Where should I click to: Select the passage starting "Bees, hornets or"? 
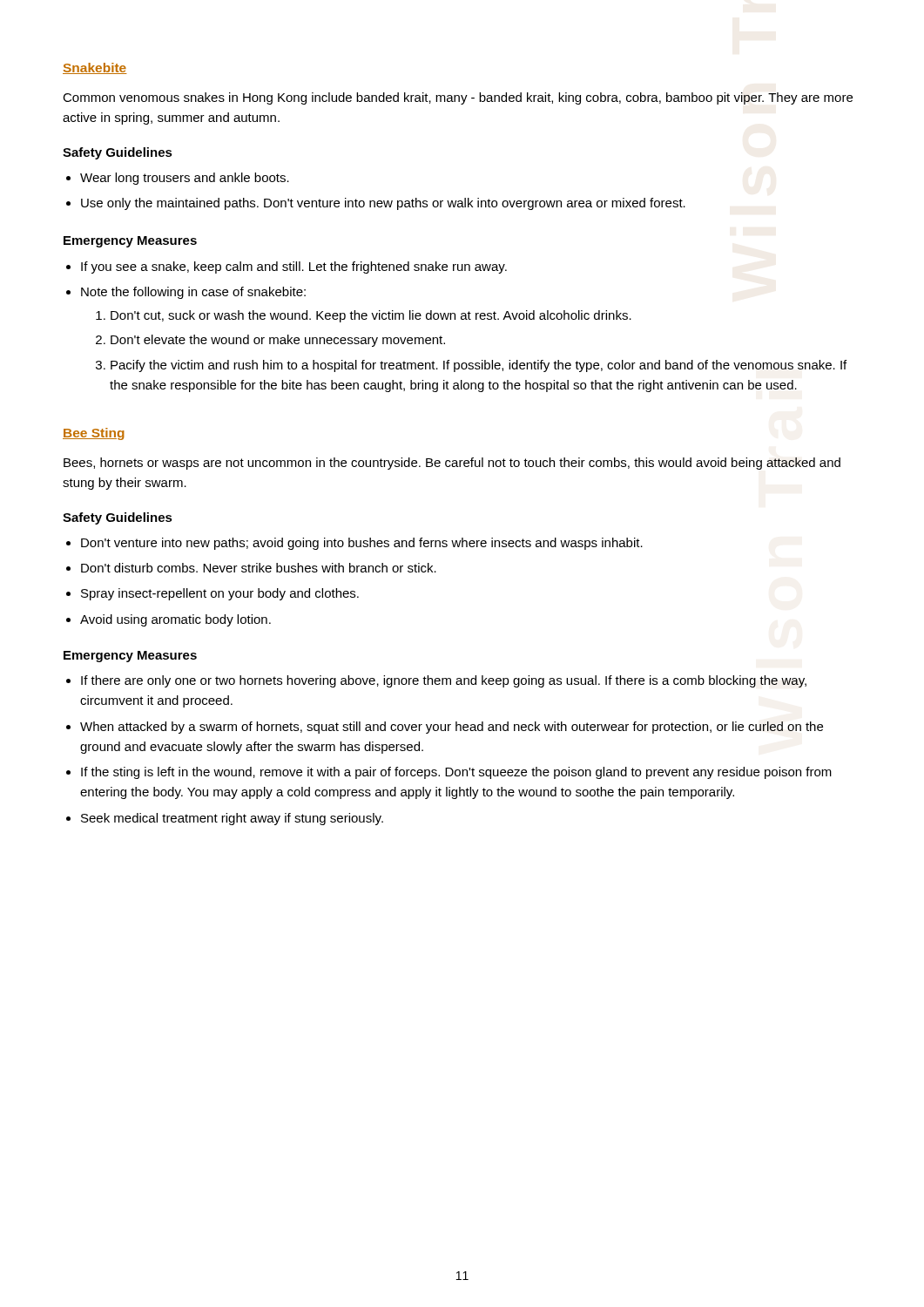[462, 472]
